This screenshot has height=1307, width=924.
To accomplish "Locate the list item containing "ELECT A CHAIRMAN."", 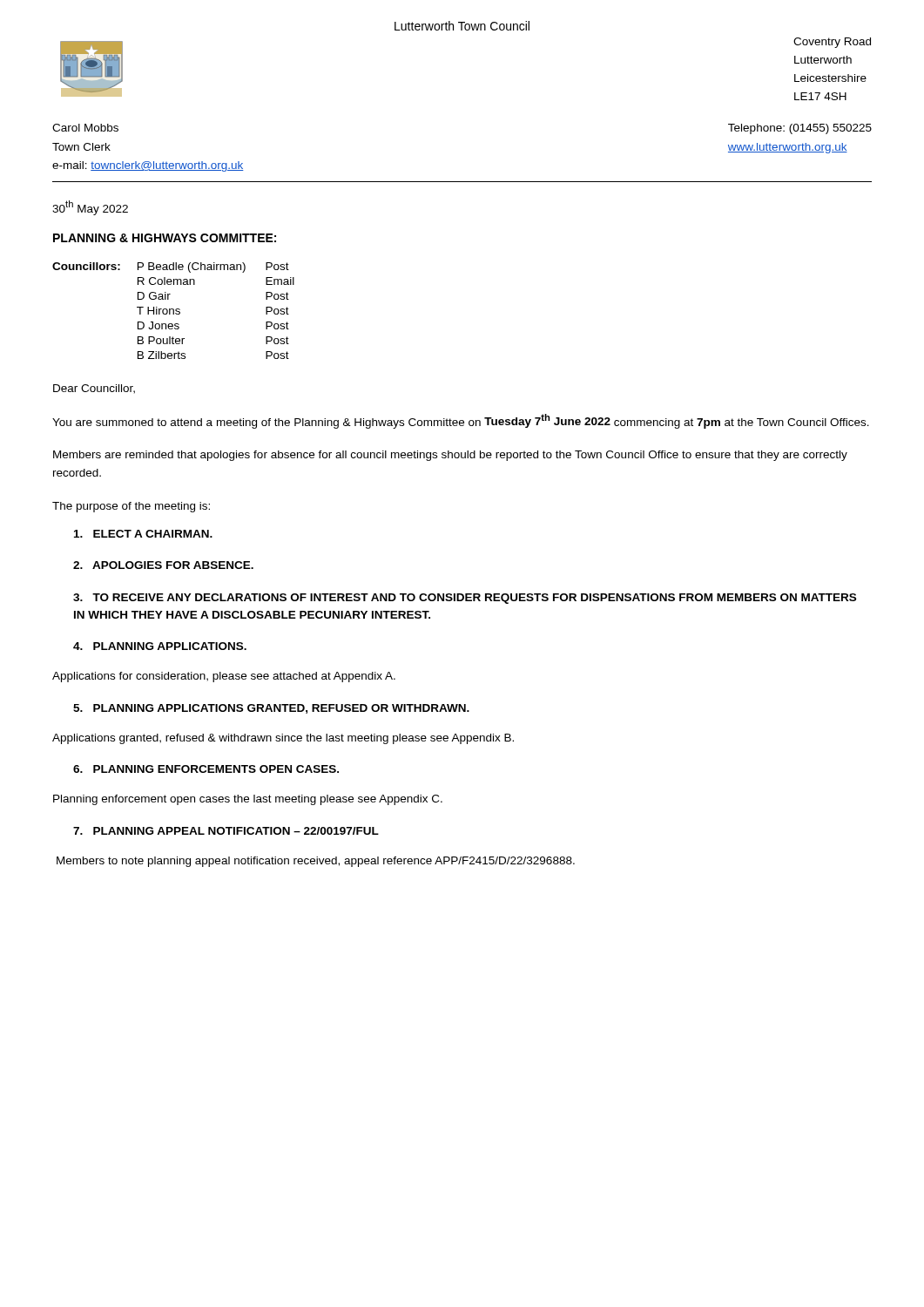I will click(143, 534).
